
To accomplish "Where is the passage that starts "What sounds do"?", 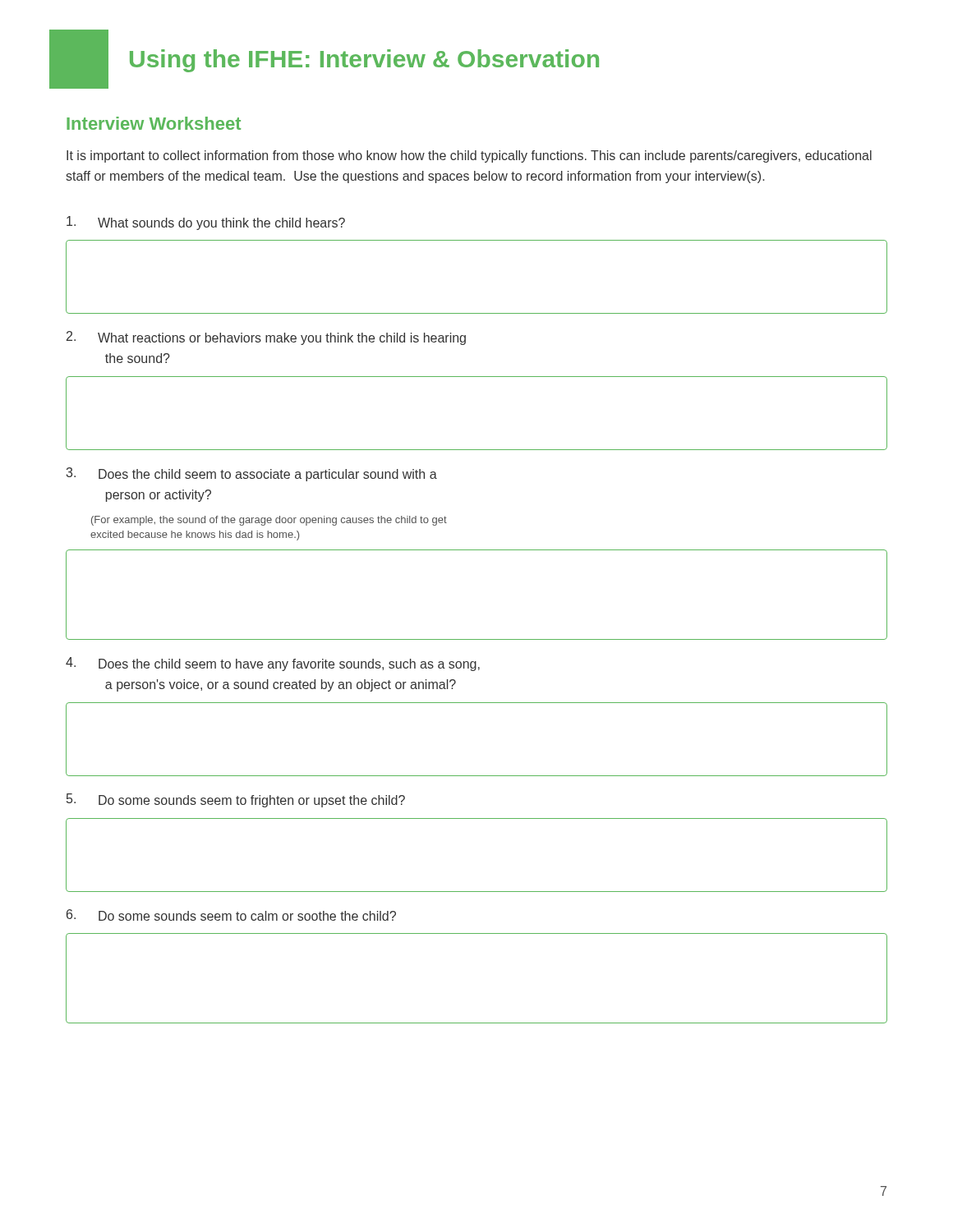I will pos(476,264).
